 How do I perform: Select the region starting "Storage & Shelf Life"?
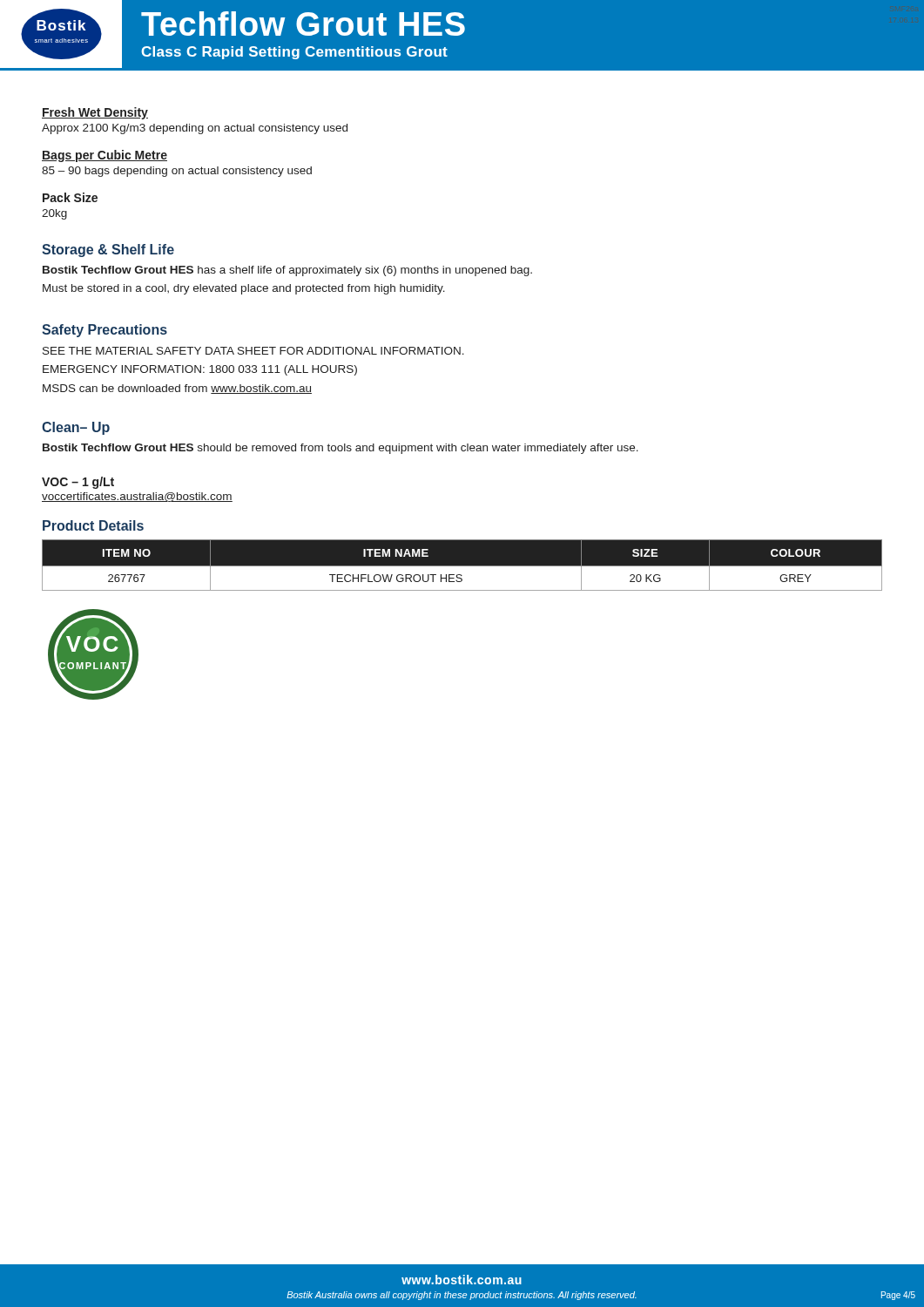(x=108, y=249)
